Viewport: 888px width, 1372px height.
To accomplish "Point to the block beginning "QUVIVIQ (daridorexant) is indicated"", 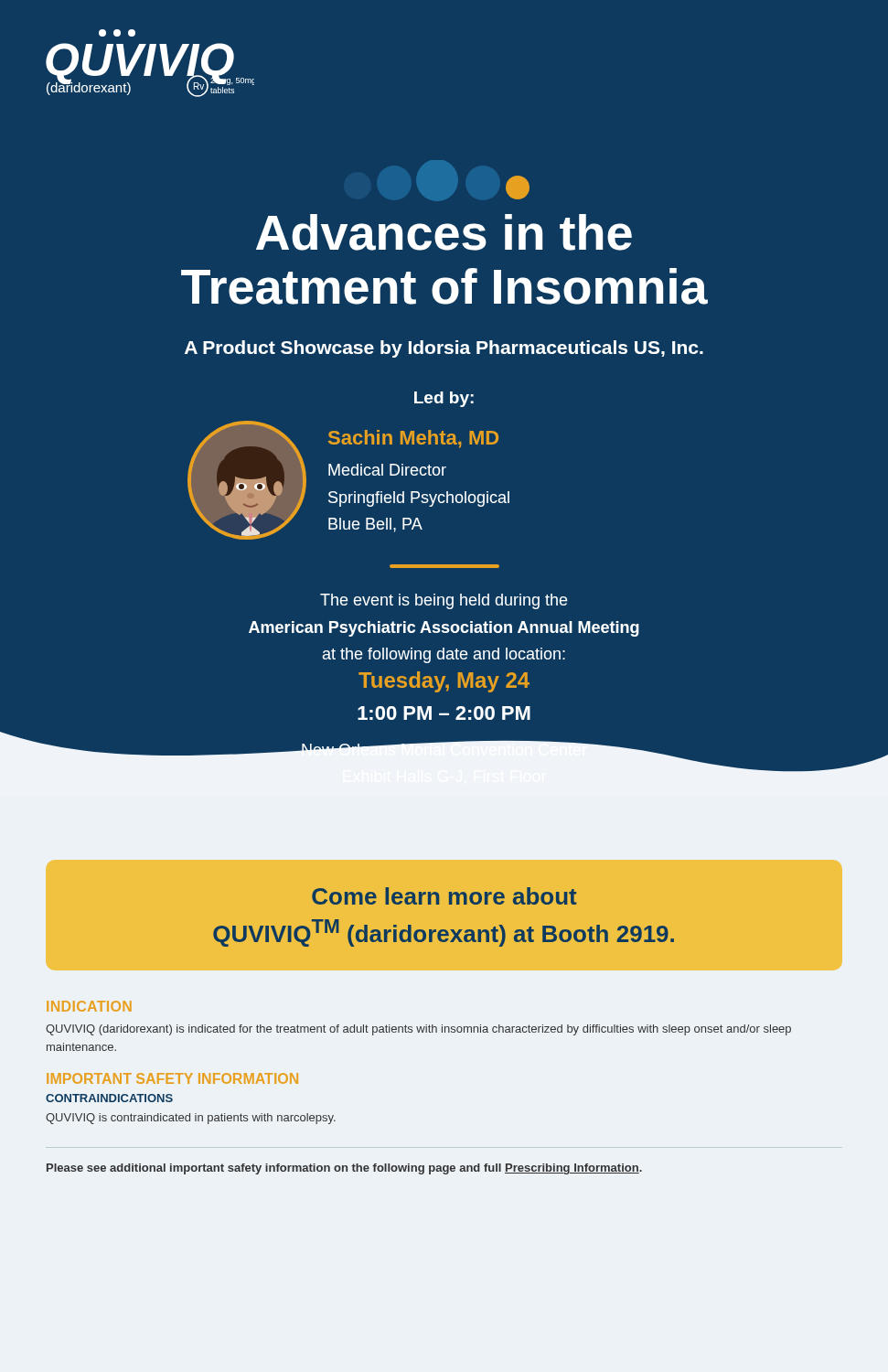I will [x=419, y=1038].
